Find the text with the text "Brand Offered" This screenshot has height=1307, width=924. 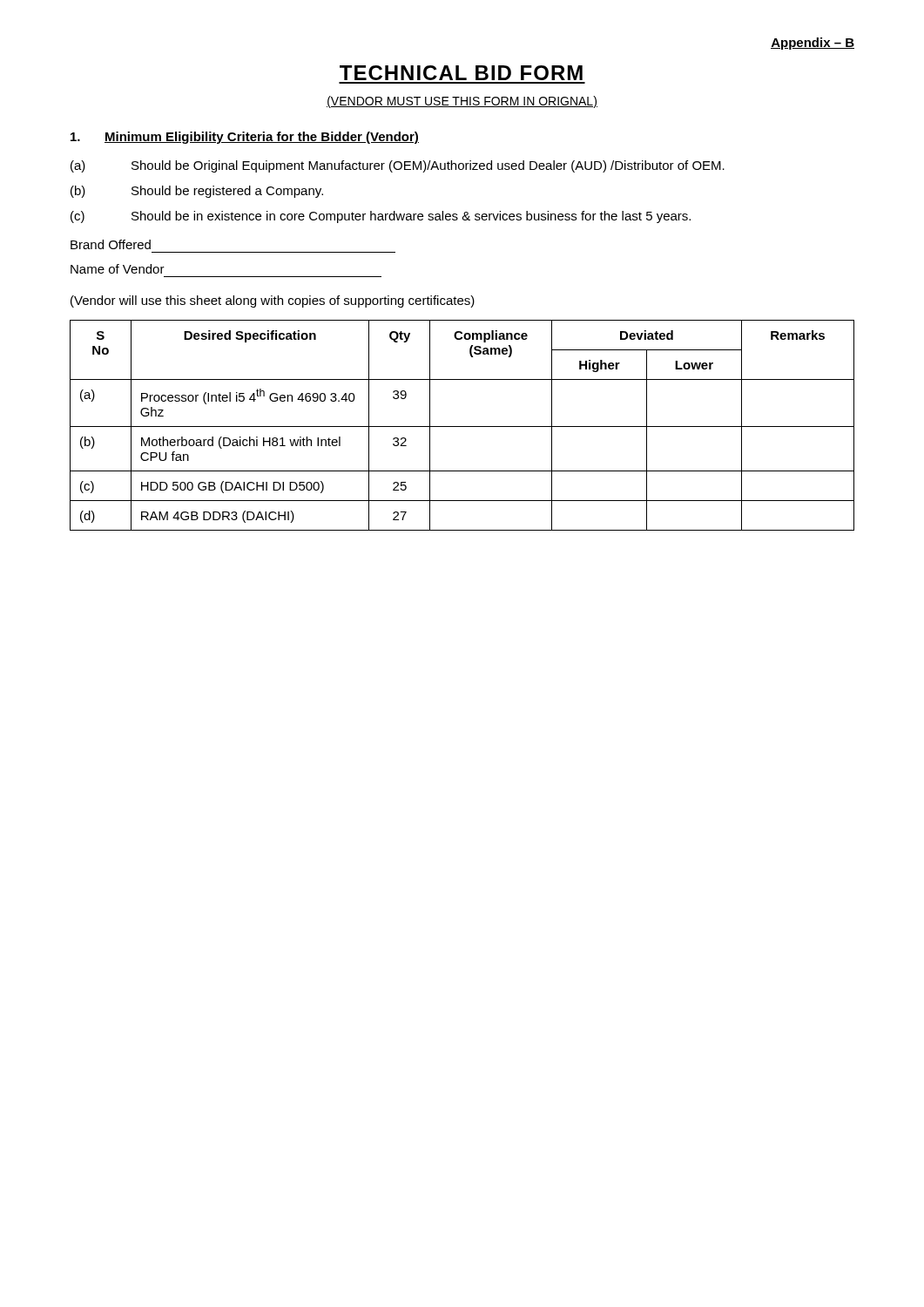click(233, 245)
